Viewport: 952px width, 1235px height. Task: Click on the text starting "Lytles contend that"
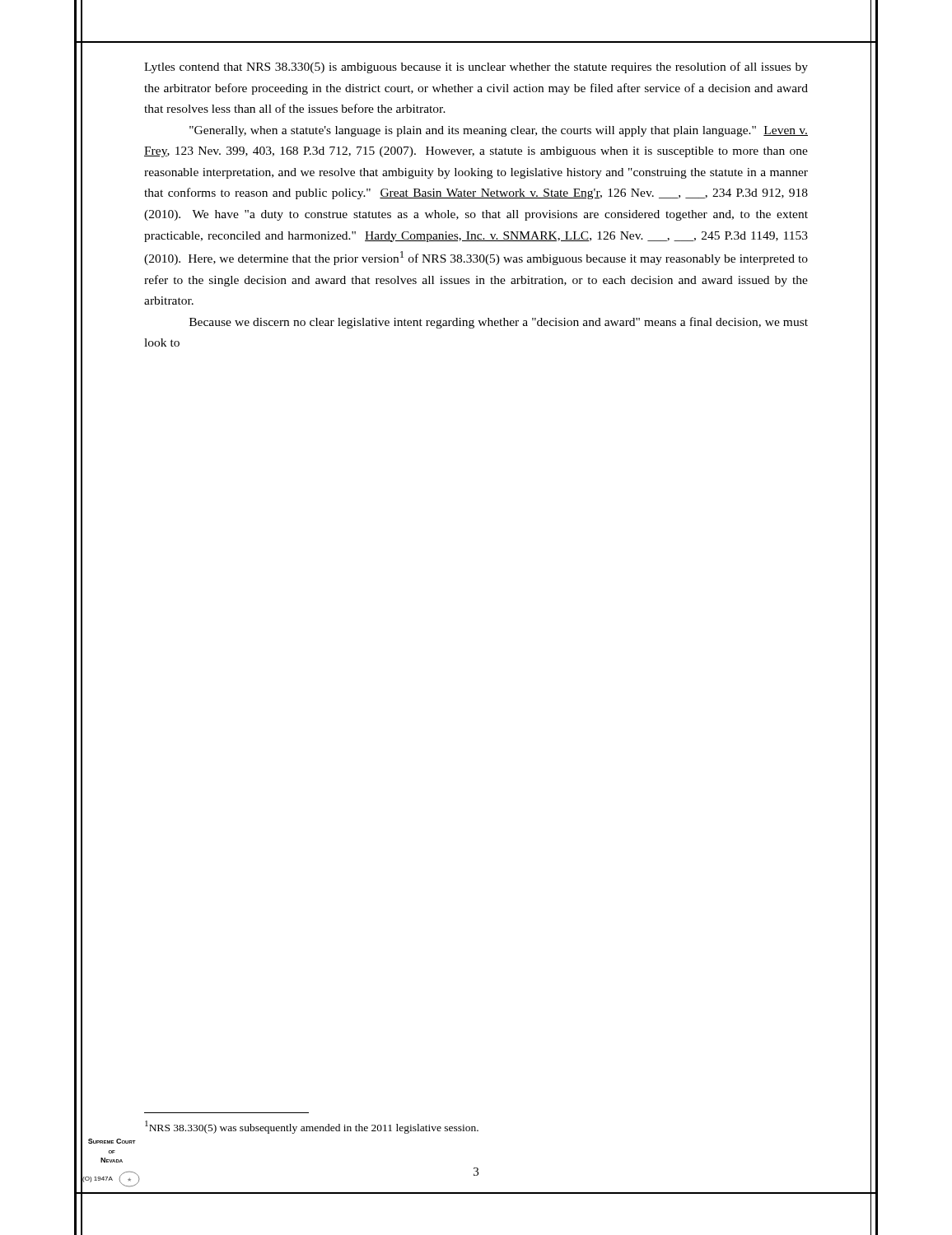coord(476,87)
